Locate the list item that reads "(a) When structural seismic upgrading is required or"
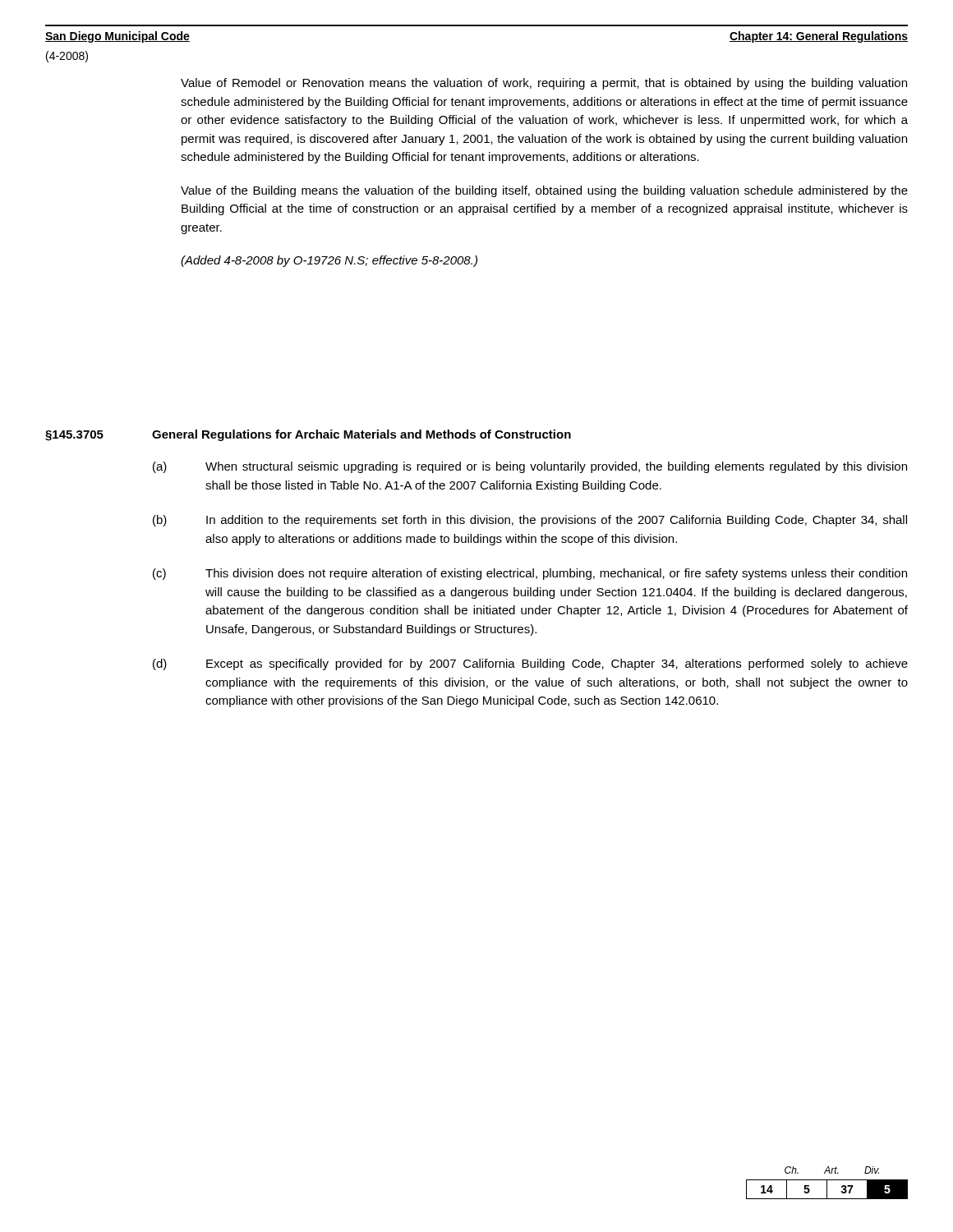Viewport: 953px width, 1232px height. tap(530, 476)
